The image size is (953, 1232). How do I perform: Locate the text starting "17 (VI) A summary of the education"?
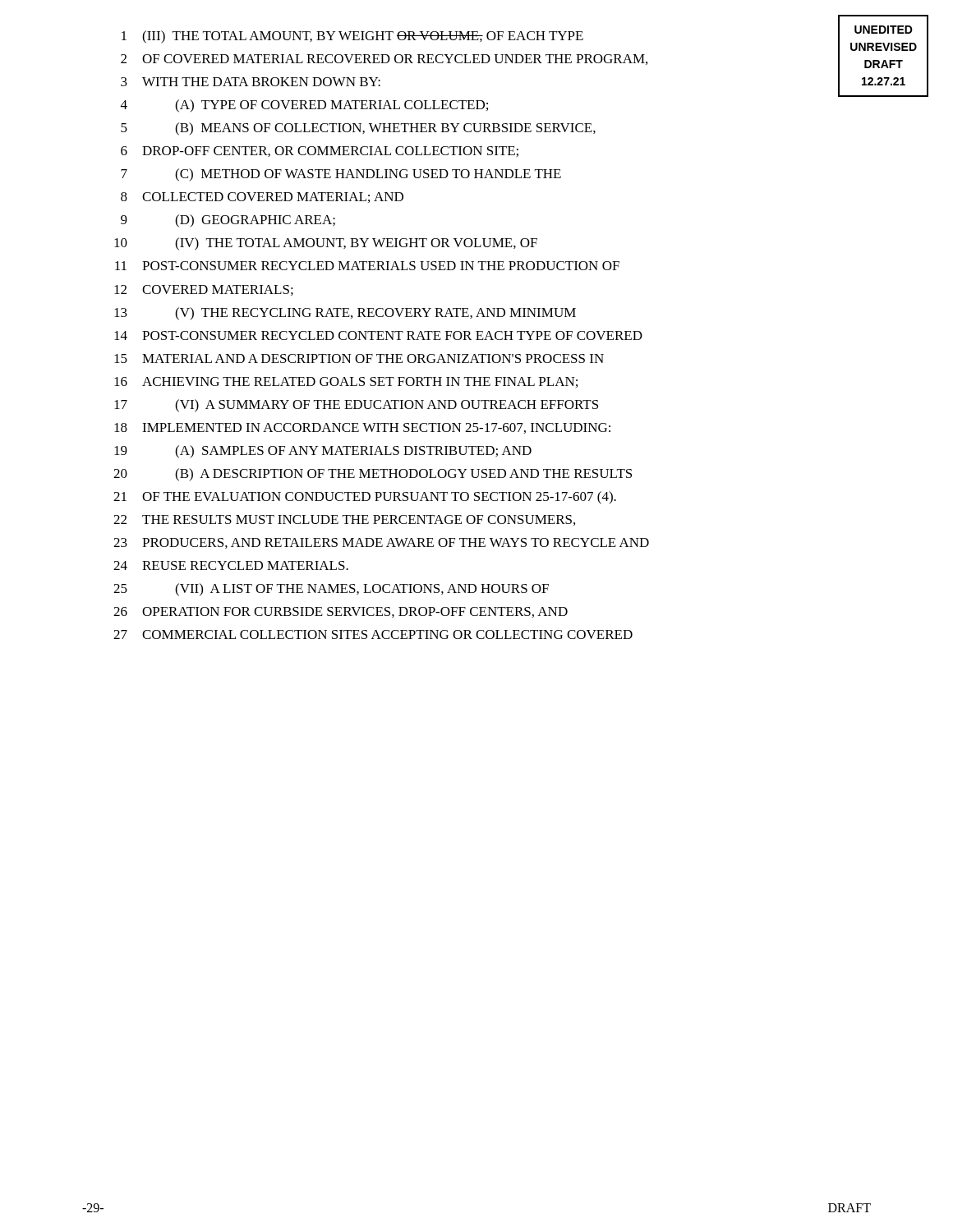[x=444, y=405]
